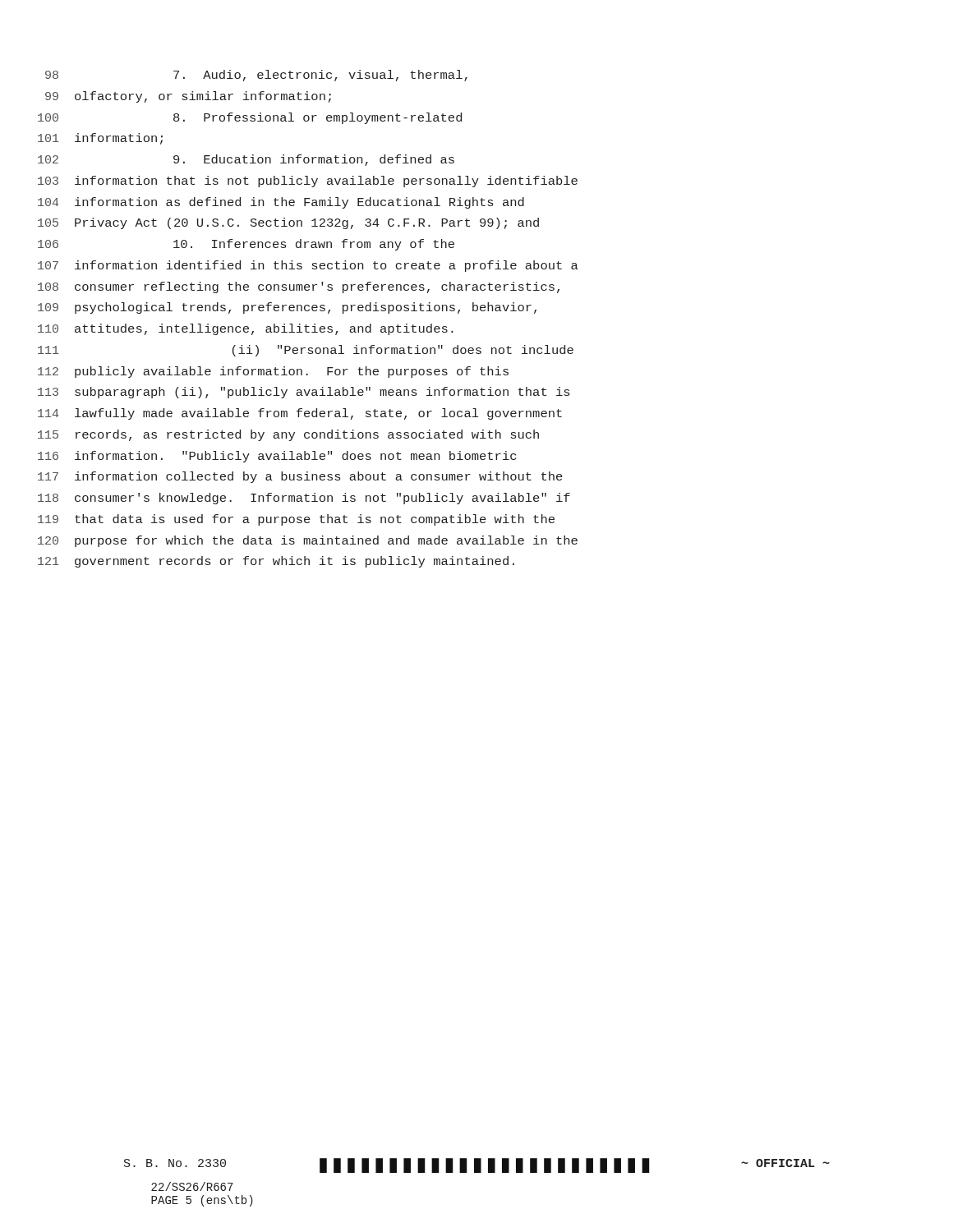Select the element starting "106 10. Inferences drawn from any of the"
953x1232 pixels.
[246, 245]
